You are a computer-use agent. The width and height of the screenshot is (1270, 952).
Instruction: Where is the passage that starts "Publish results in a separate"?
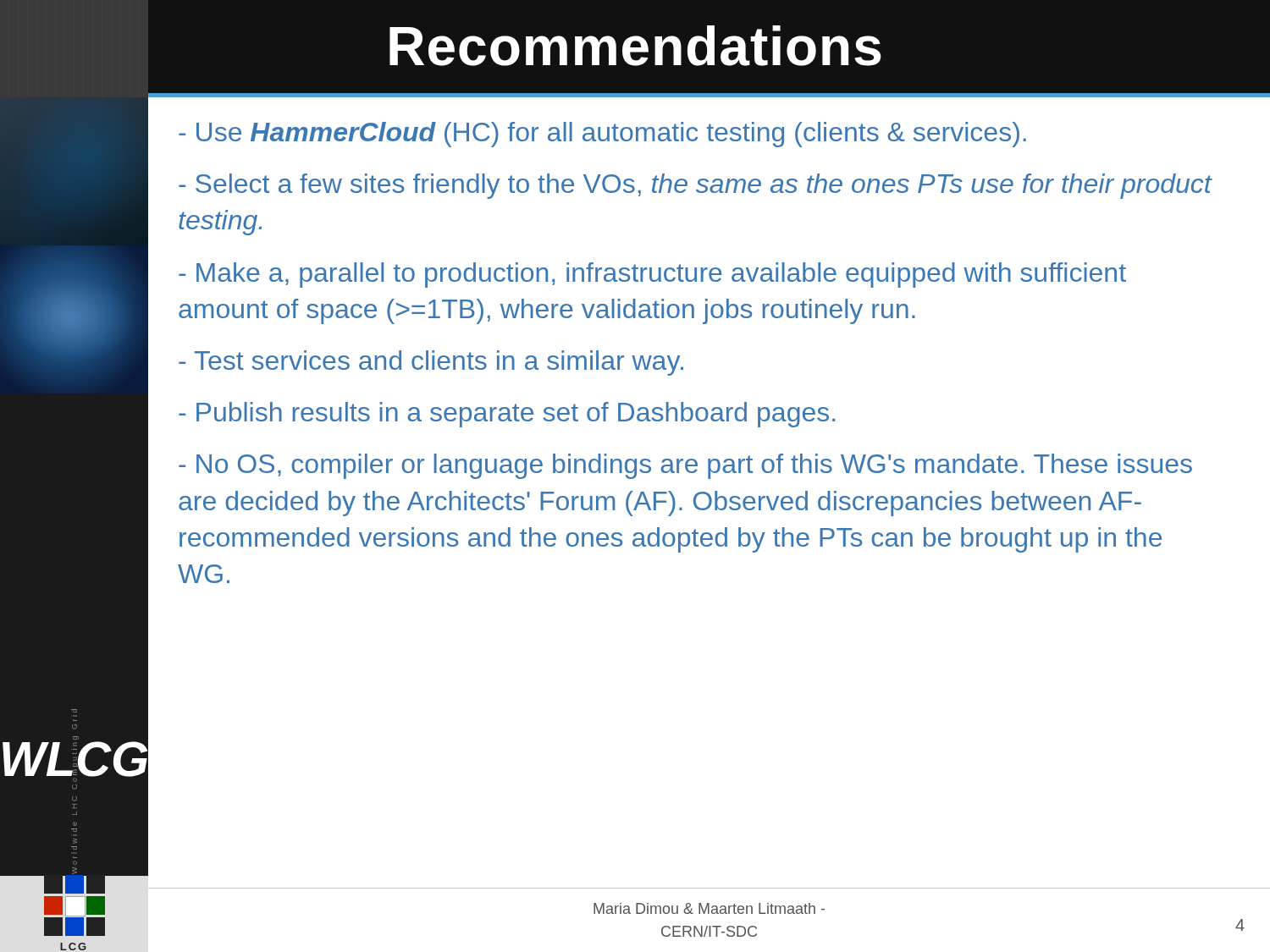tap(508, 412)
